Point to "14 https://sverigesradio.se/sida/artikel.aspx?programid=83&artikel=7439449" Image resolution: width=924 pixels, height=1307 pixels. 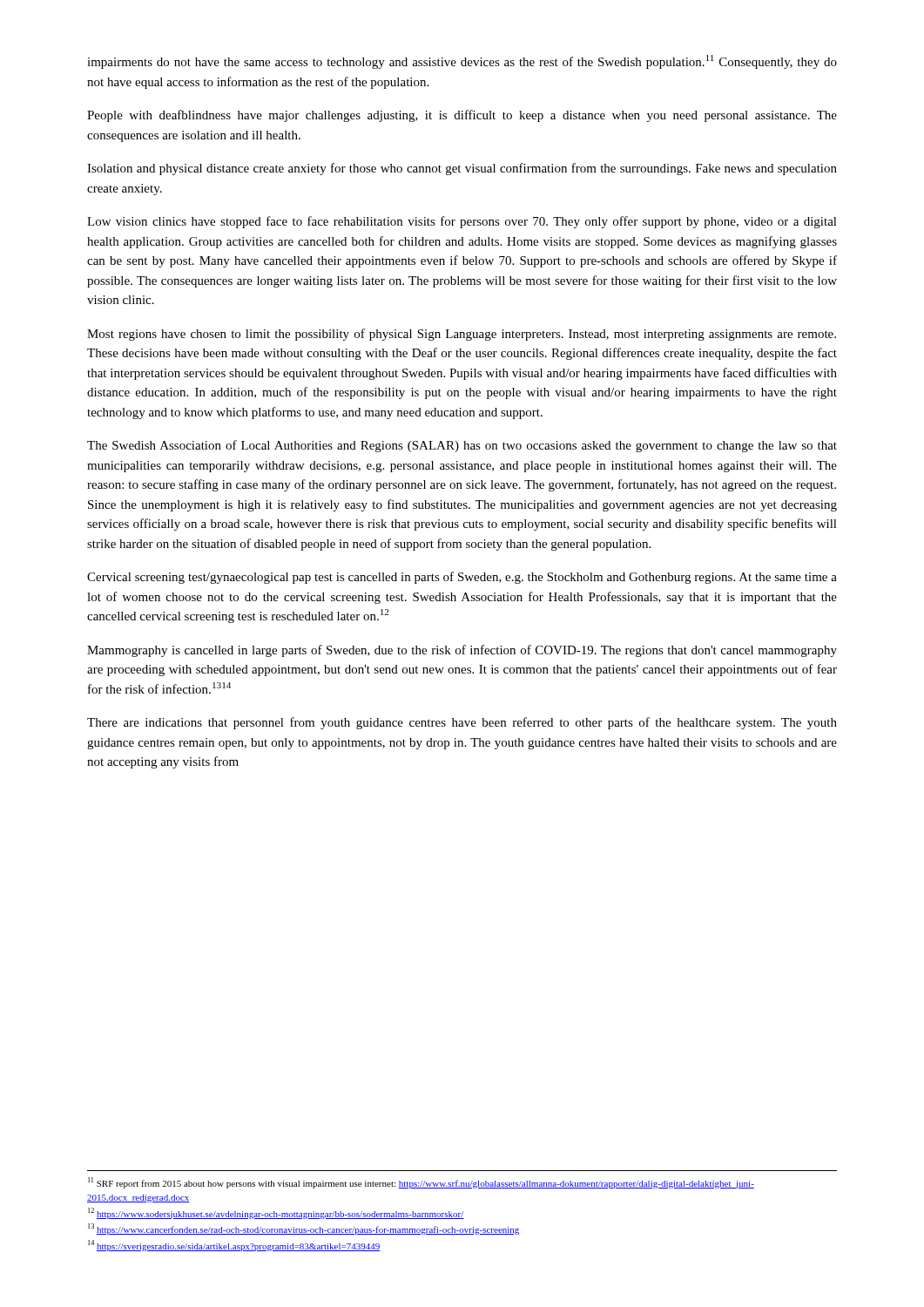tap(234, 1245)
